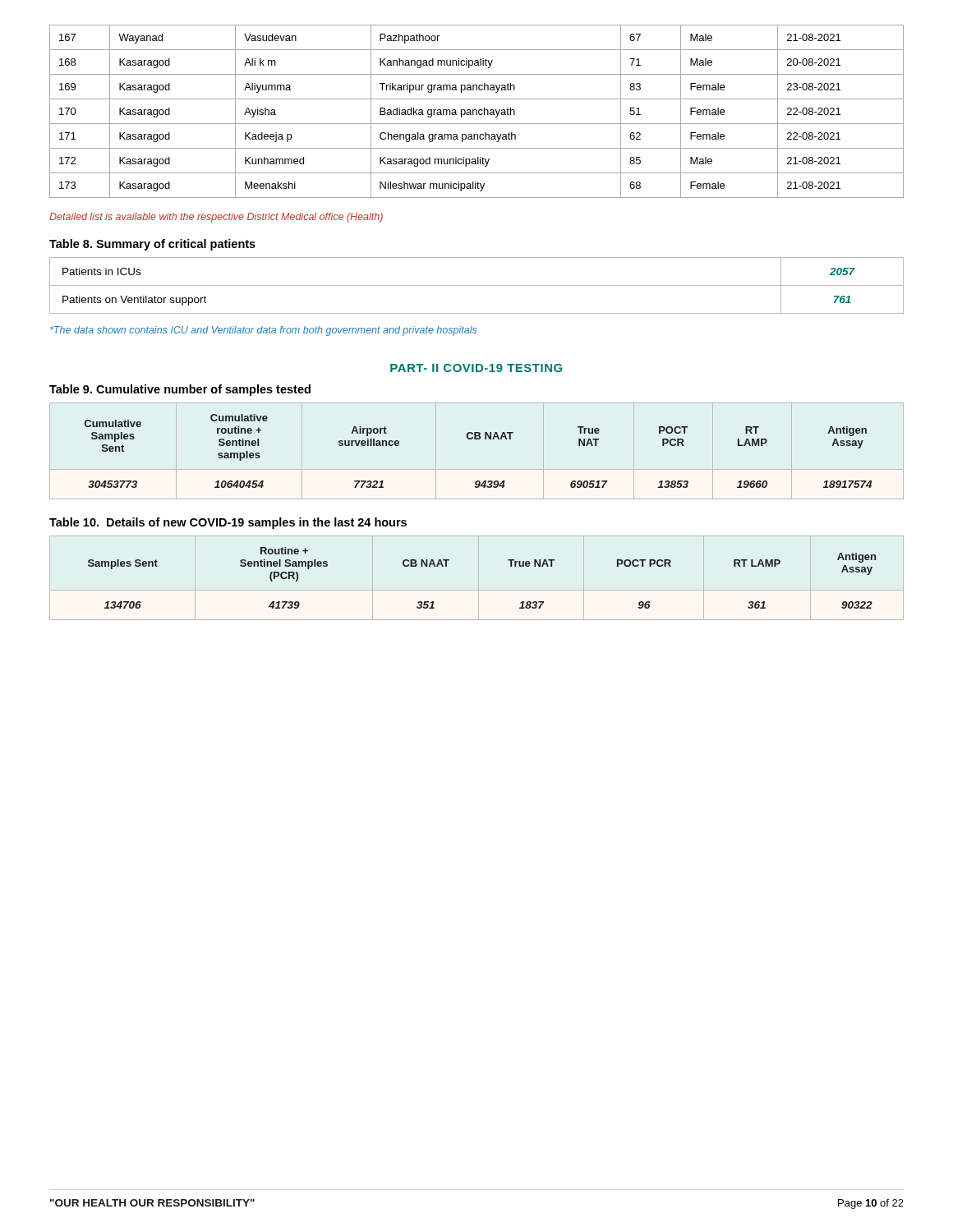Find the section header on this page that starts "Table 9. Cumulative"

coord(180,390)
